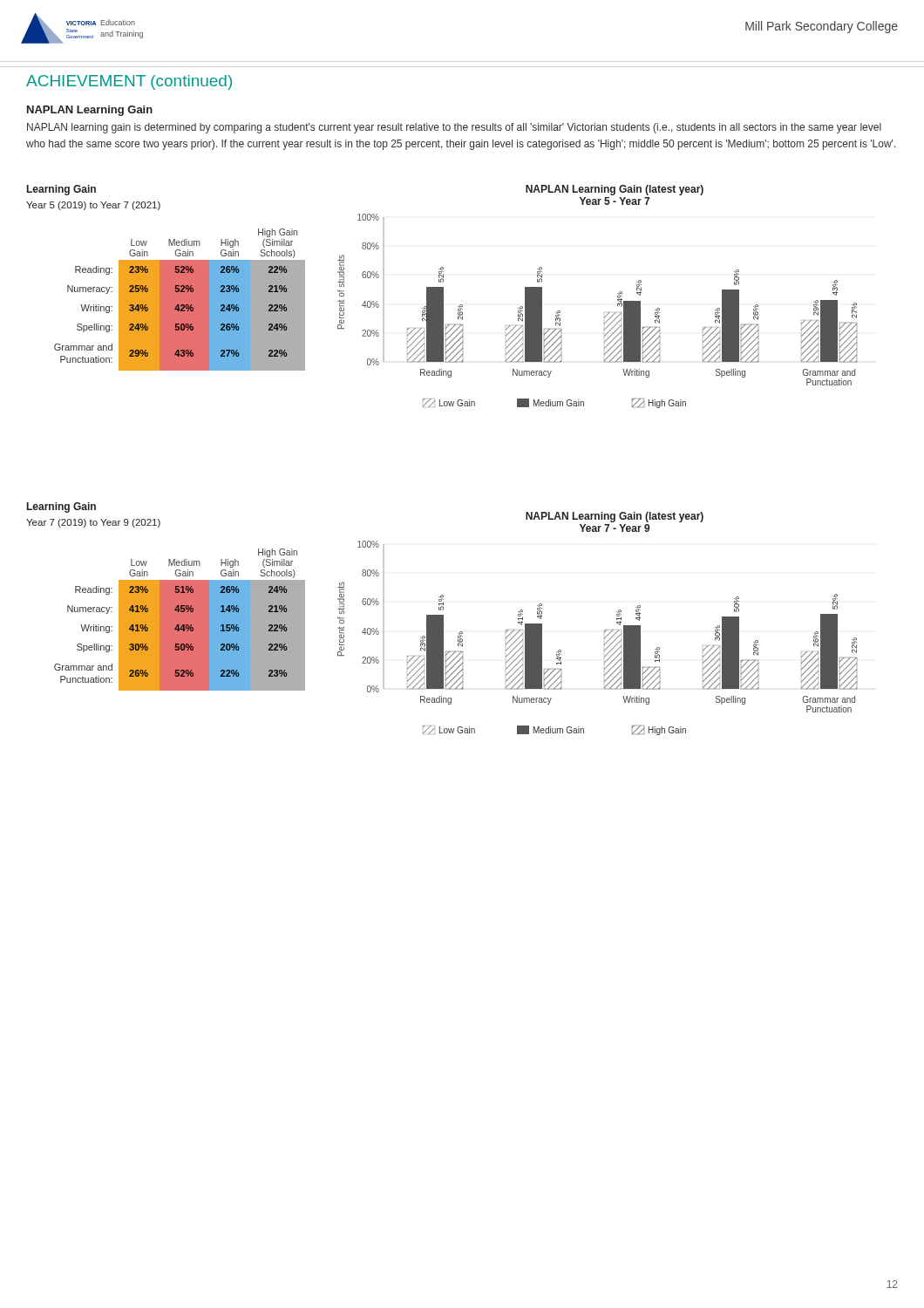Point to "NAPLAN Learning Gain"
924x1308 pixels.
coord(89,109)
